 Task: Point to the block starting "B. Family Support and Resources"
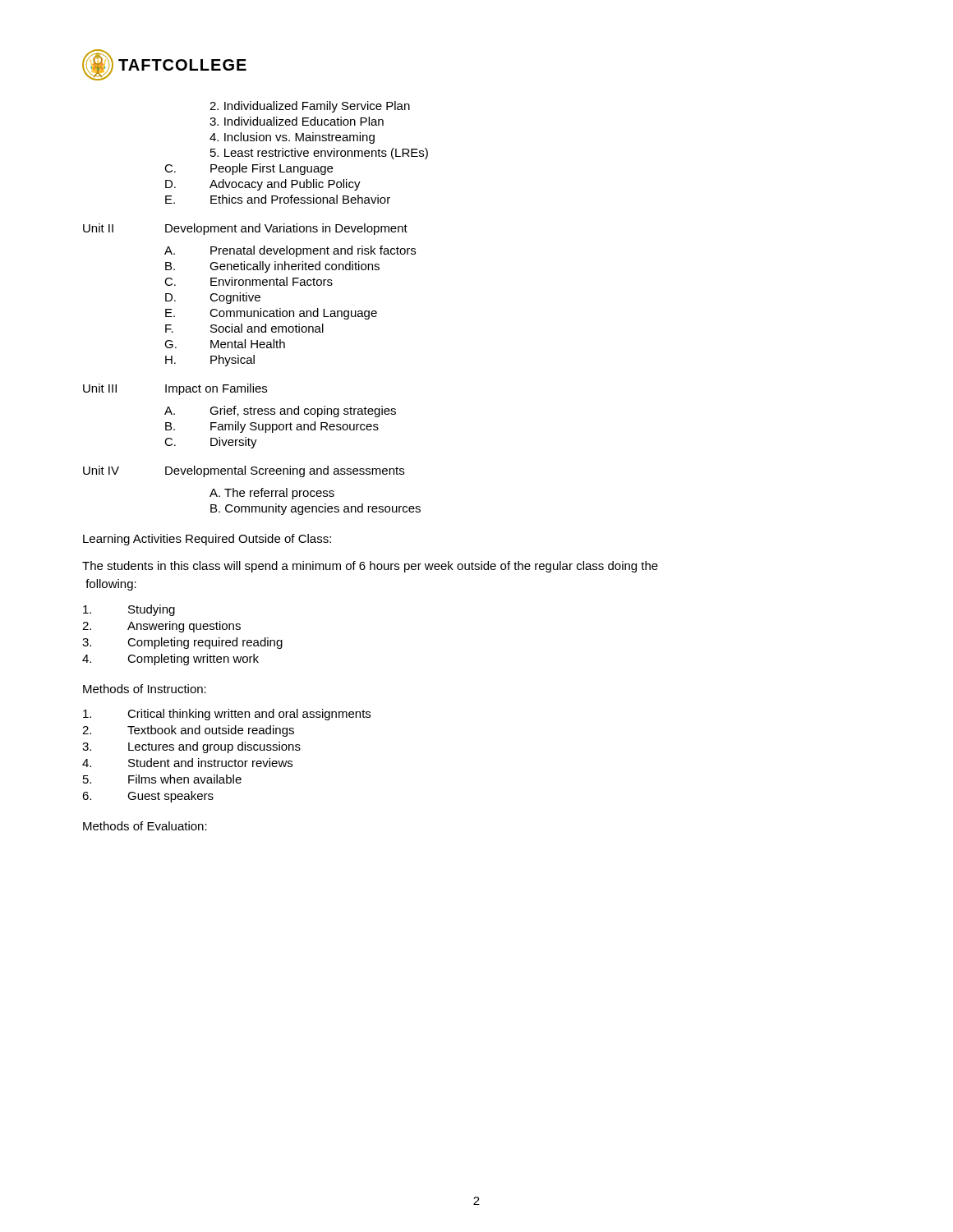coord(272,426)
